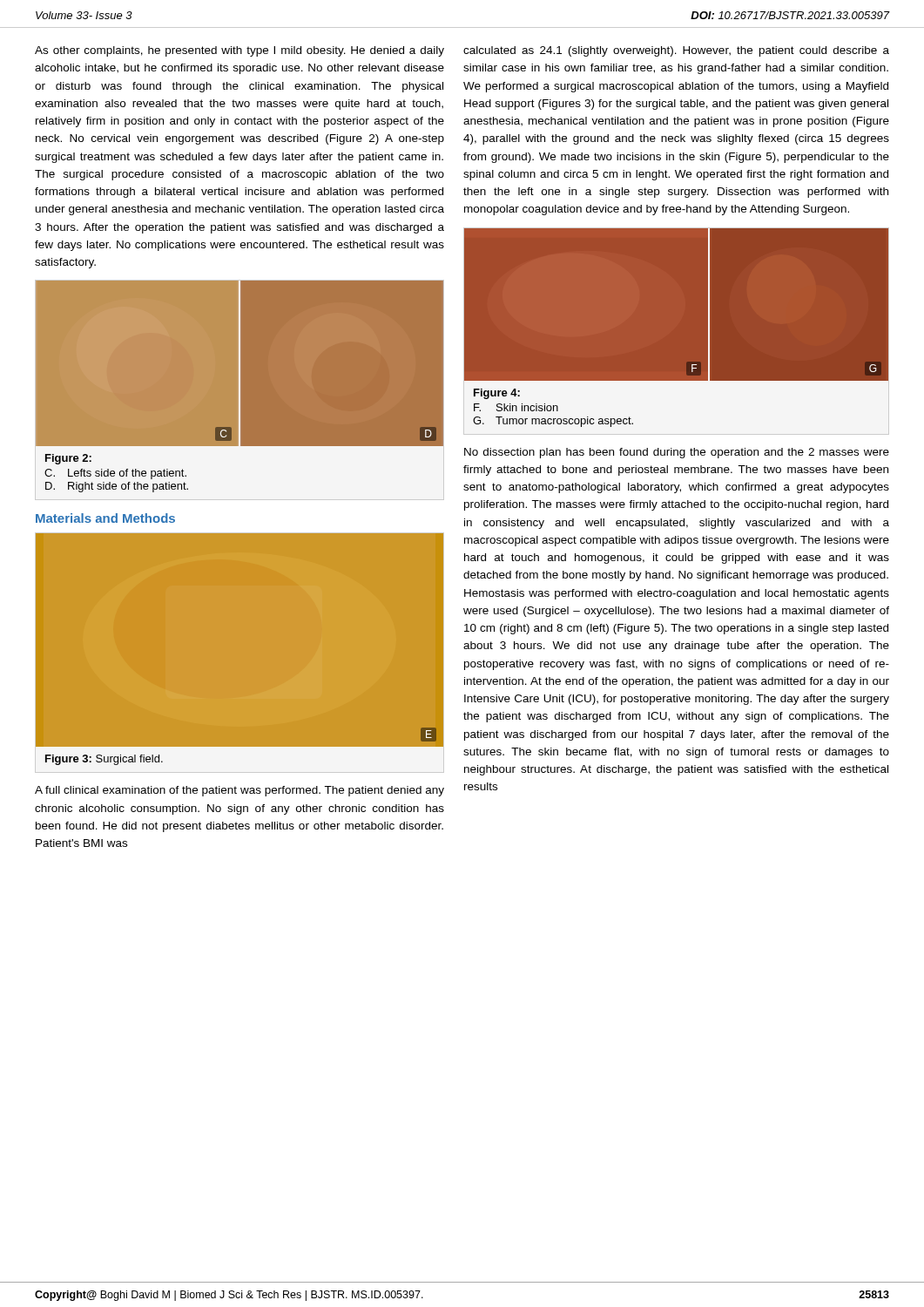
Task: Click on the text block starting "No dissection plan has been found during the"
Action: (676, 620)
